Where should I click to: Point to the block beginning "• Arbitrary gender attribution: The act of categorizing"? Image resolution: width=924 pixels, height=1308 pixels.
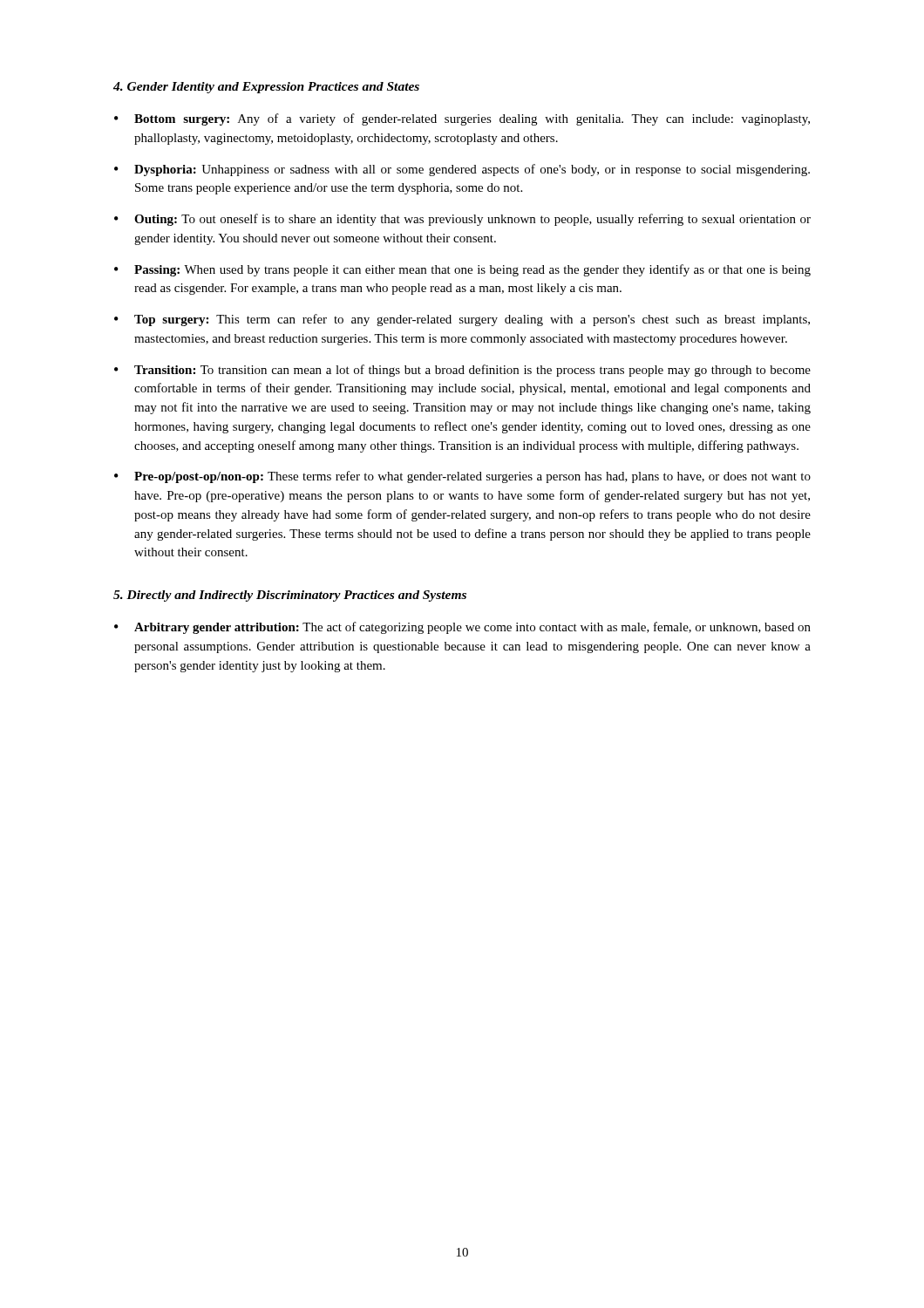462,647
